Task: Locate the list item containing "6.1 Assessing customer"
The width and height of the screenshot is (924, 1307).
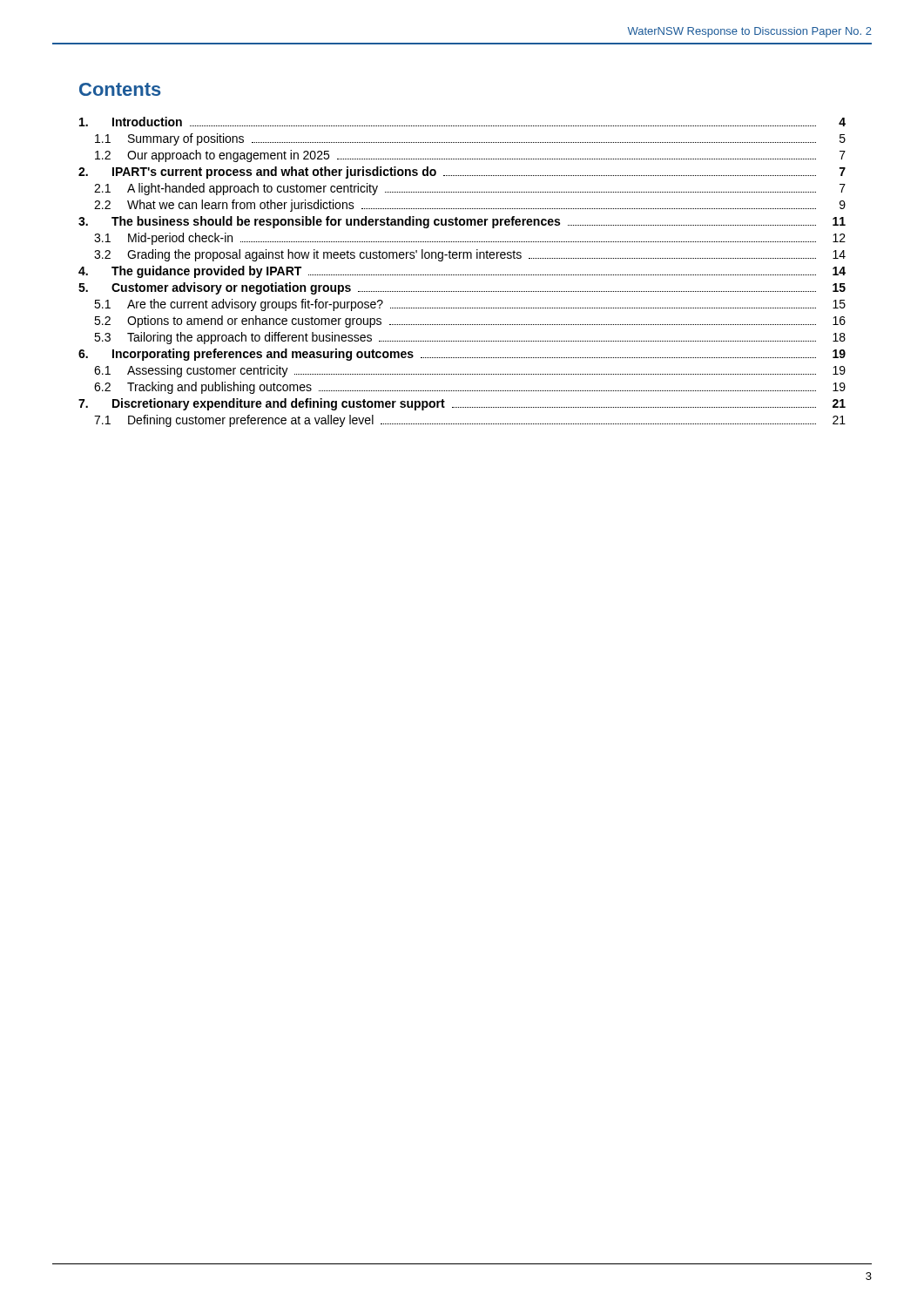Action: click(x=462, y=370)
